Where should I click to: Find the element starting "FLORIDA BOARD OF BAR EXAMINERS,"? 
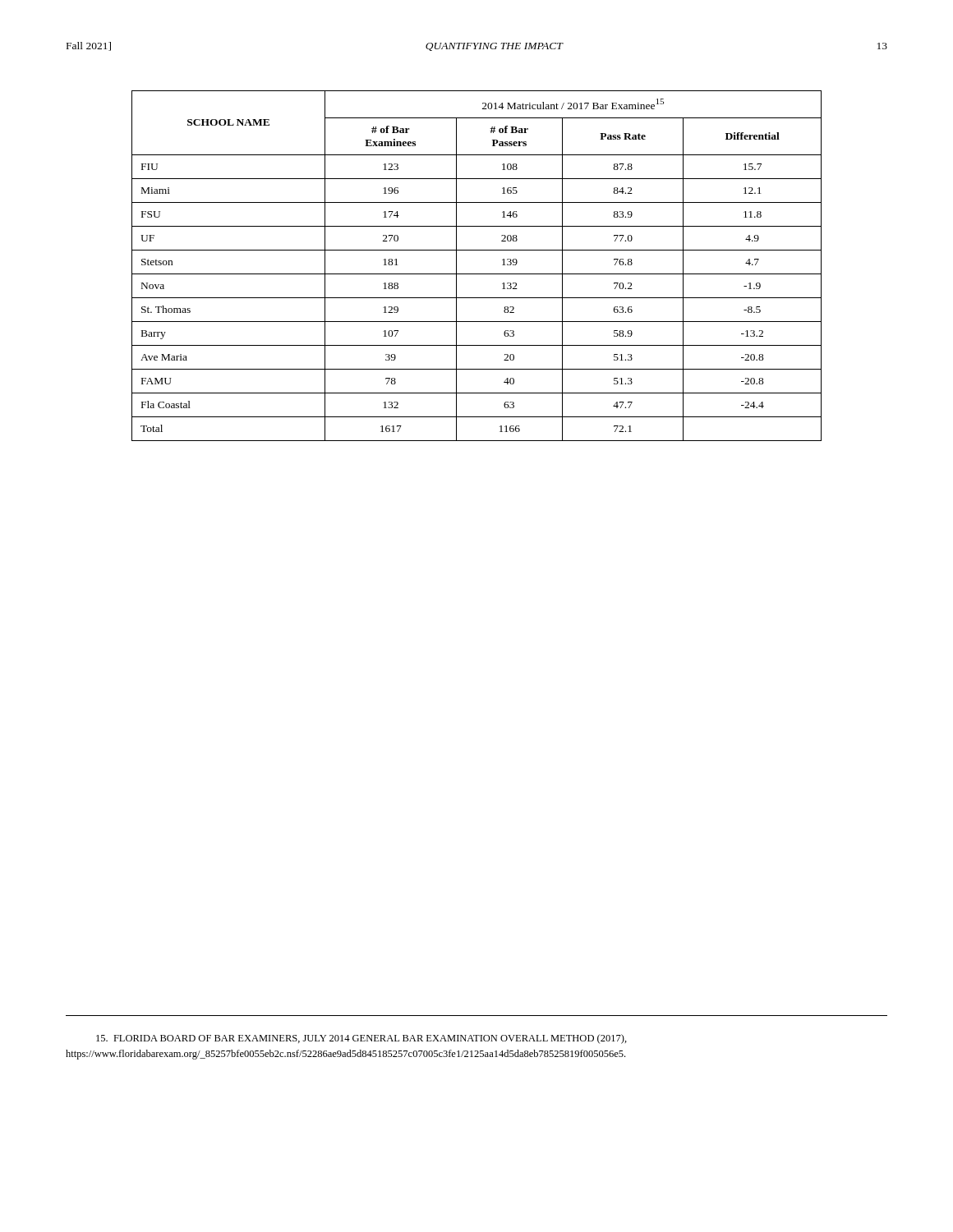[476, 1046]
